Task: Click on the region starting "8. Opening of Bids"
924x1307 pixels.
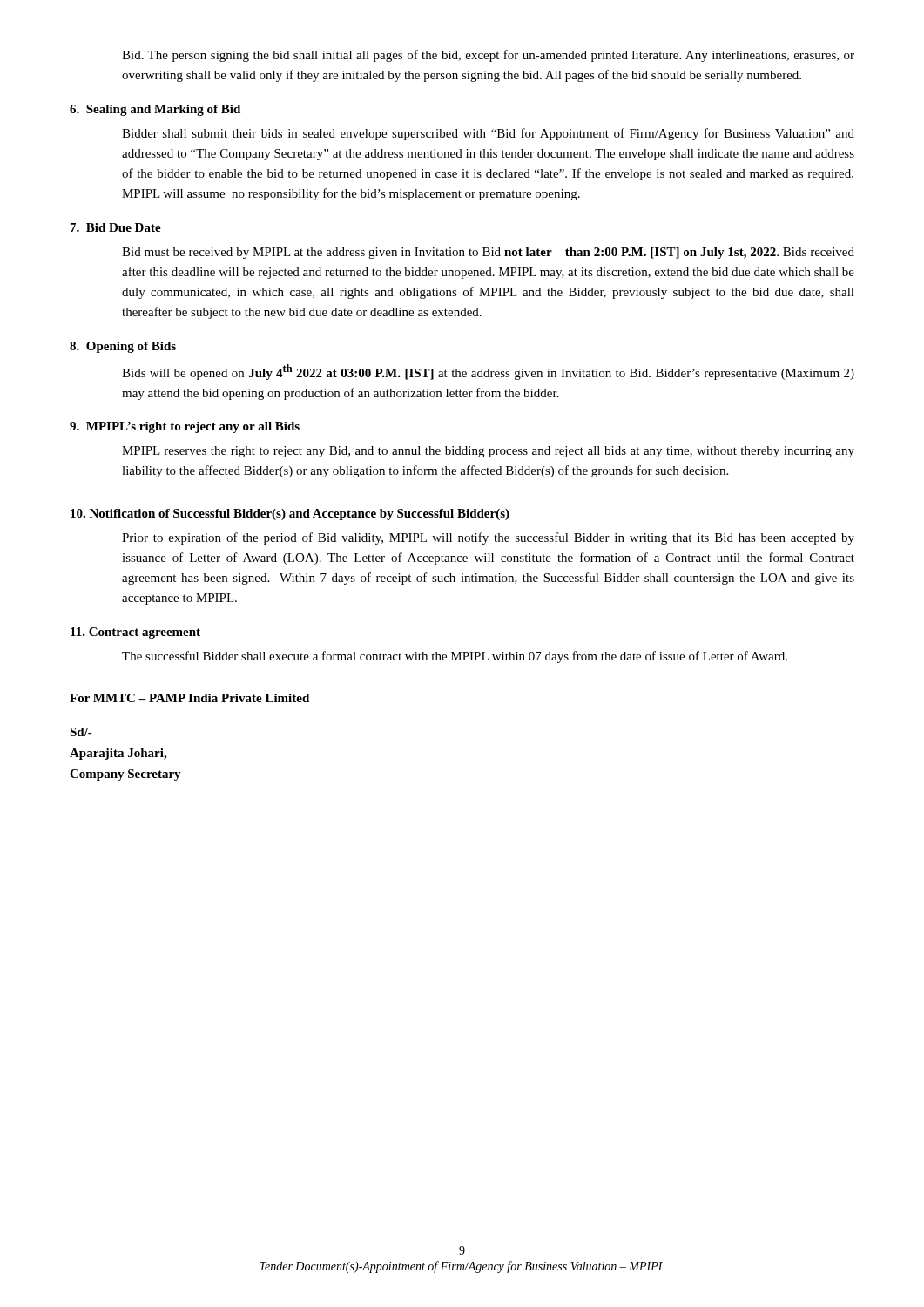Action: (123, 346)
